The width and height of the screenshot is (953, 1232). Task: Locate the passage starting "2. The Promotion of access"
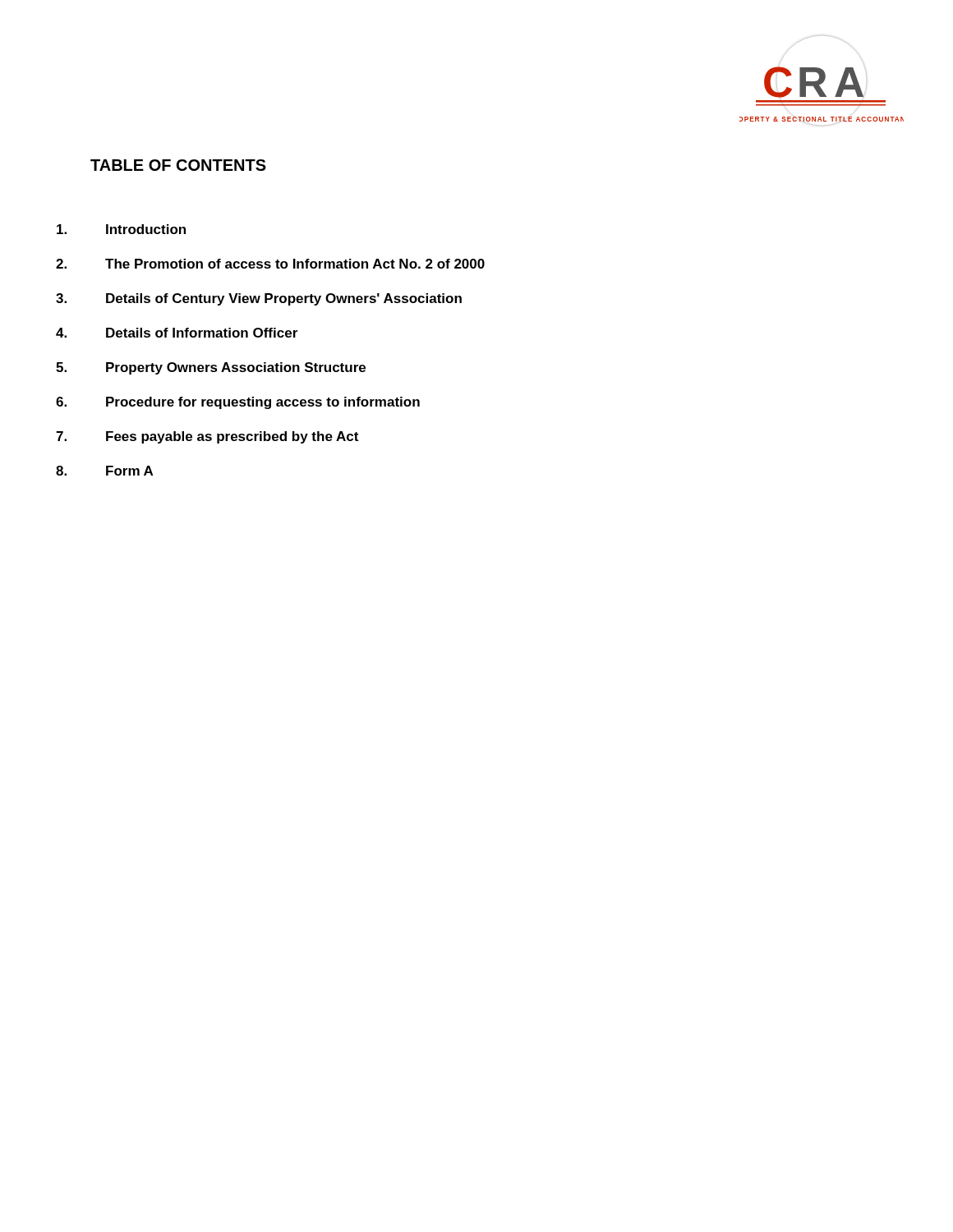point(267,264)
